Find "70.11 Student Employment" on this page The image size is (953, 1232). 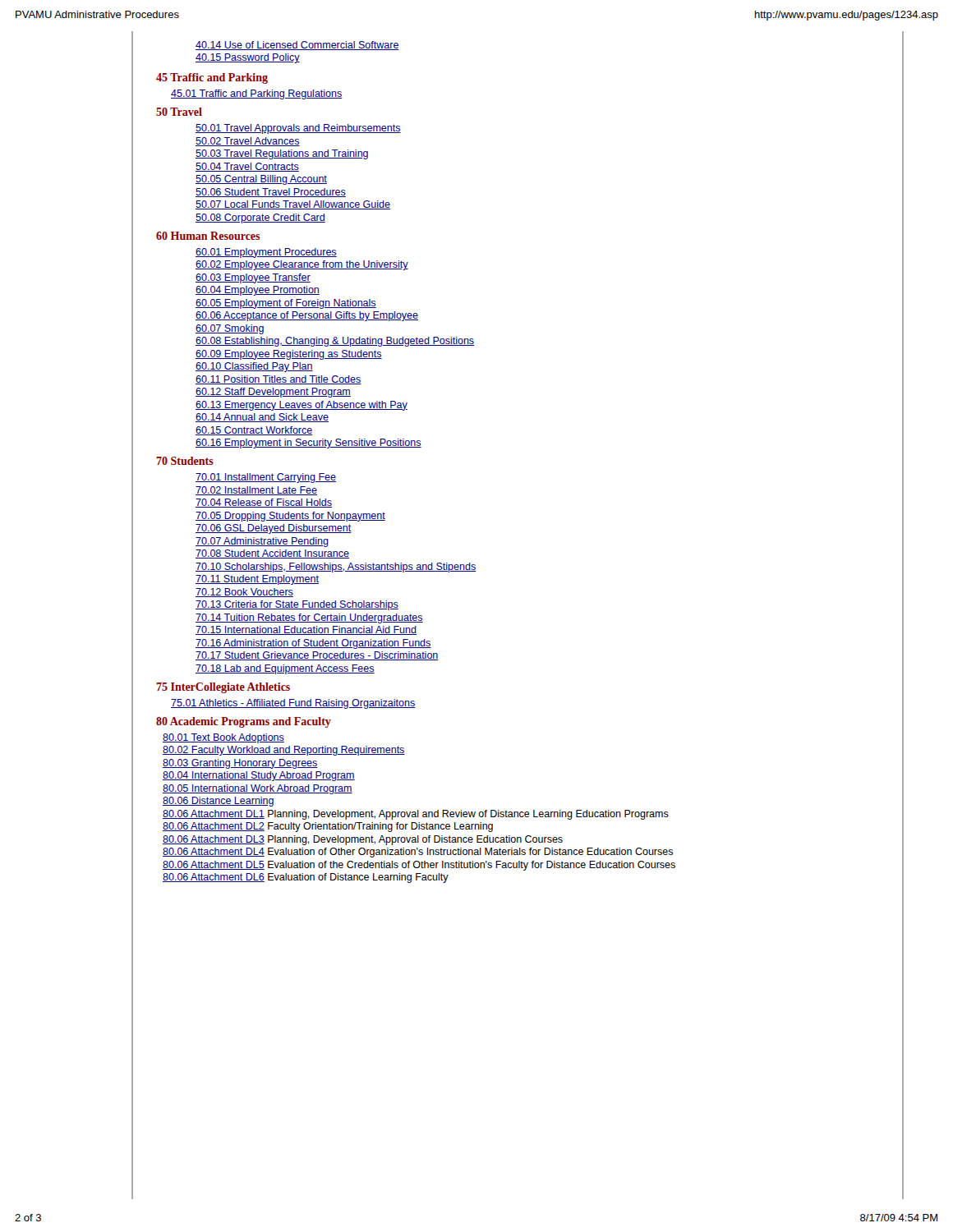257,579
